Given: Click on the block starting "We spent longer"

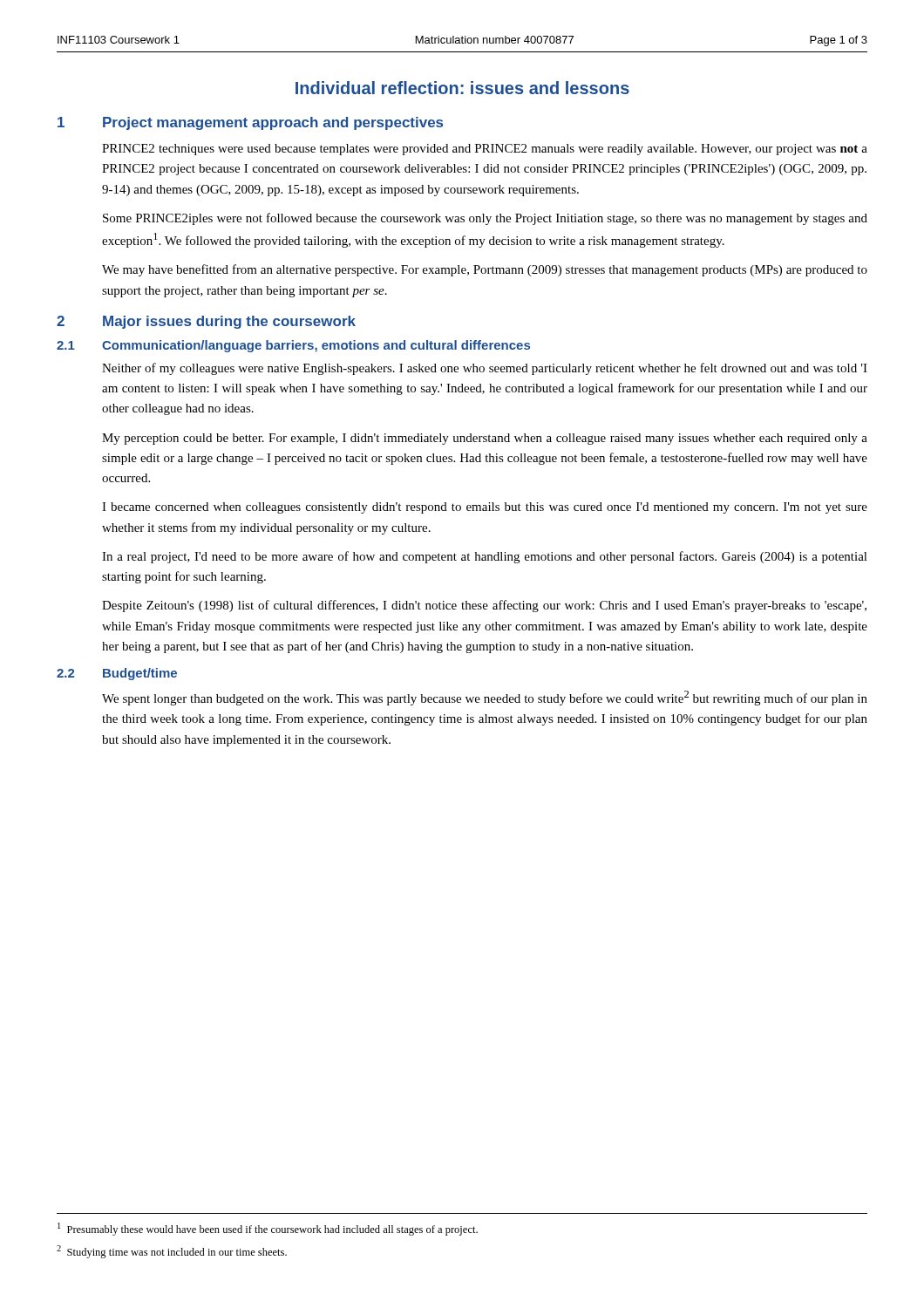Looking at the screenshot, I should pos(485,717).
